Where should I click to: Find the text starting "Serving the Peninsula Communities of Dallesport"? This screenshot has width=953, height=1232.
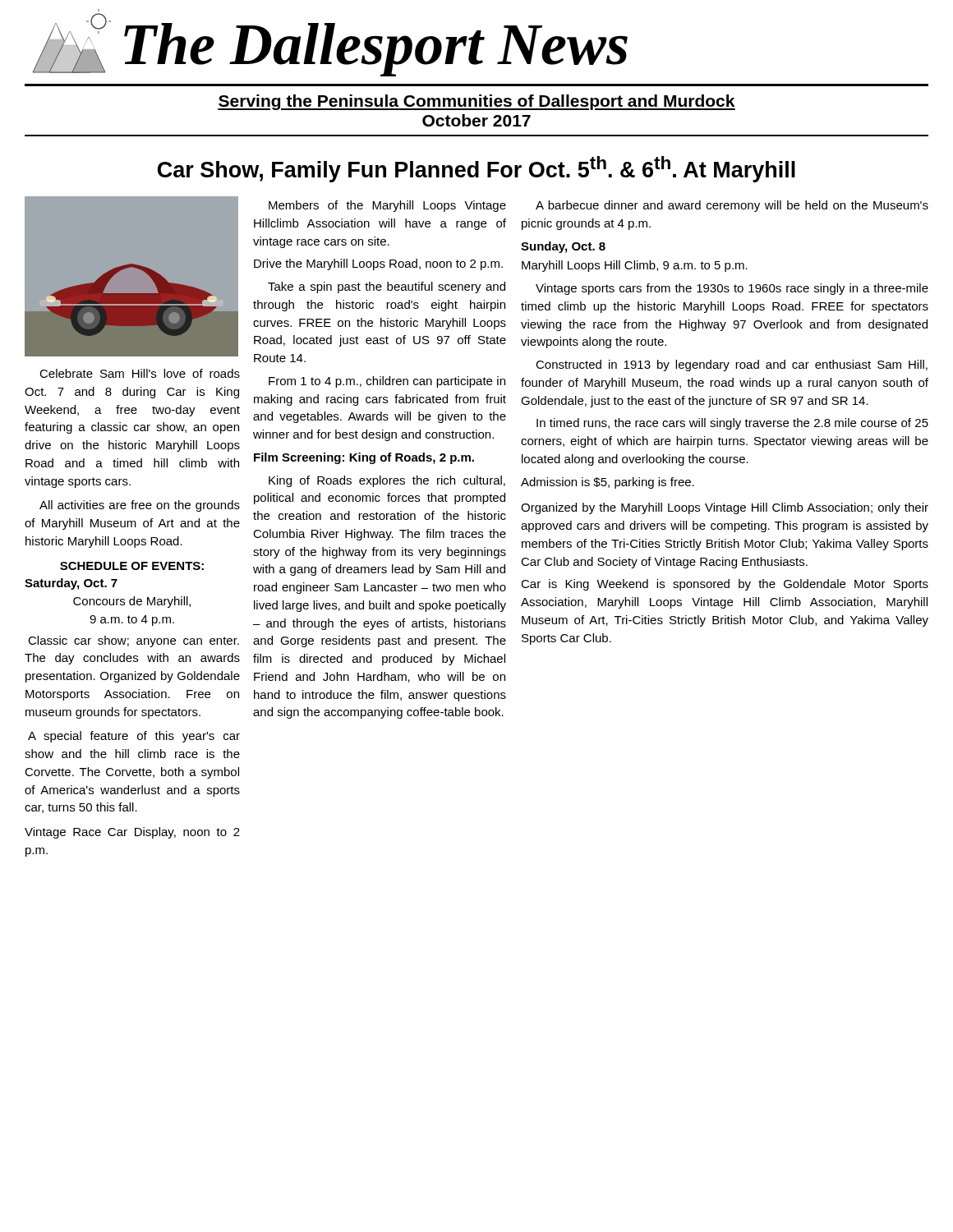coord(476,111)
